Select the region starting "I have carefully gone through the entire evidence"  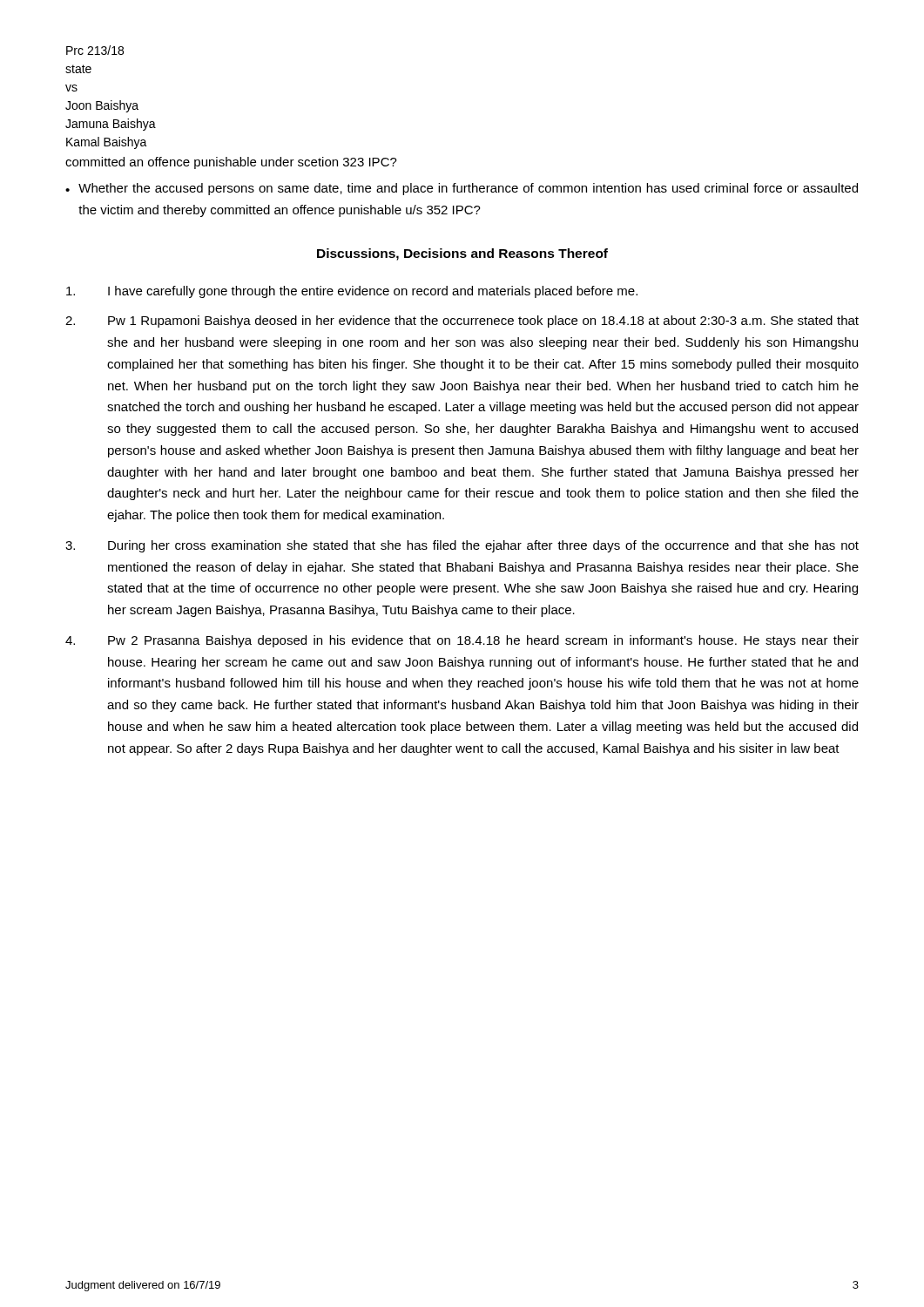[462, 291]
